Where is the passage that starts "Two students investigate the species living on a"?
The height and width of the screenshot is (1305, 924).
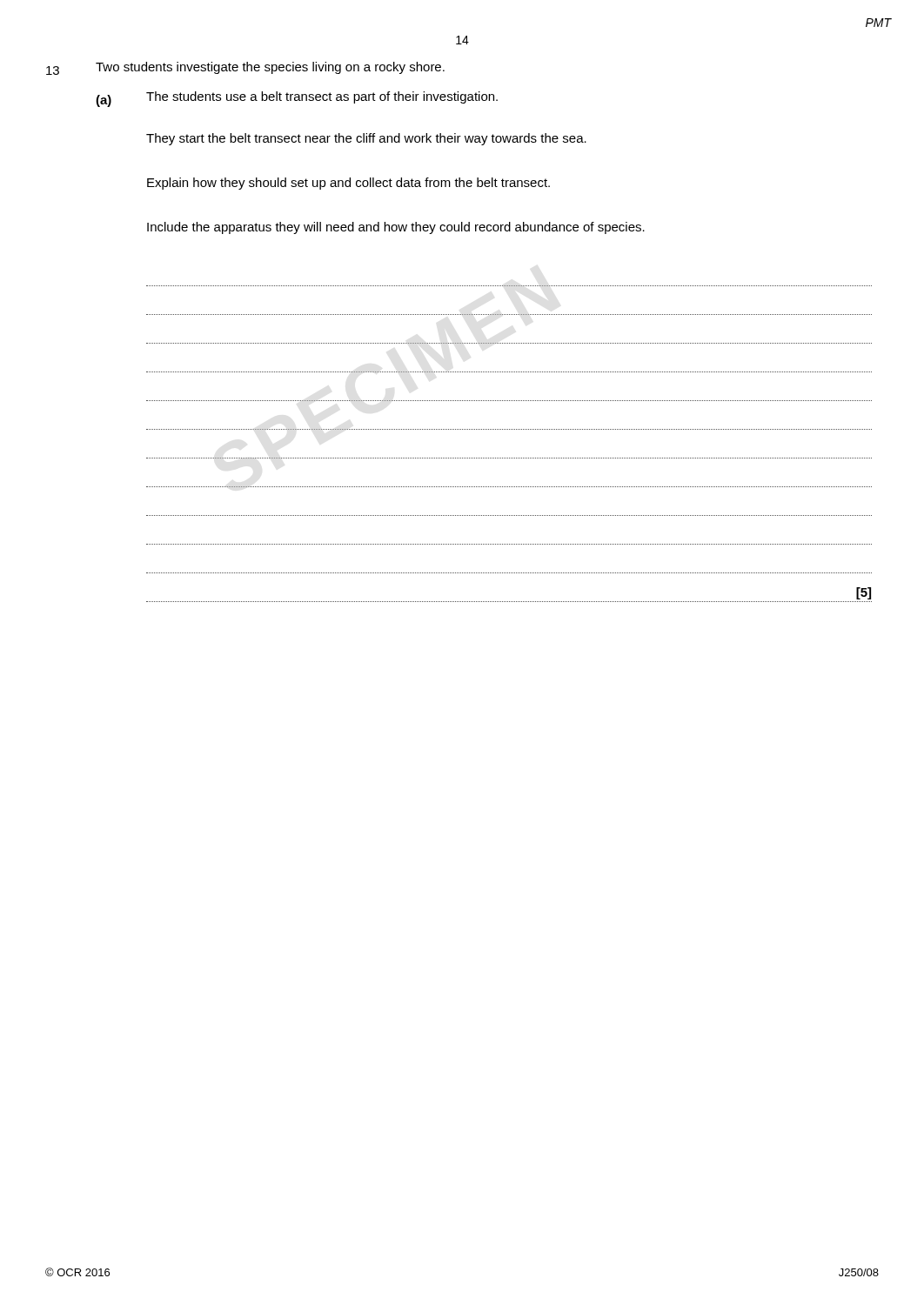(271, 67)
